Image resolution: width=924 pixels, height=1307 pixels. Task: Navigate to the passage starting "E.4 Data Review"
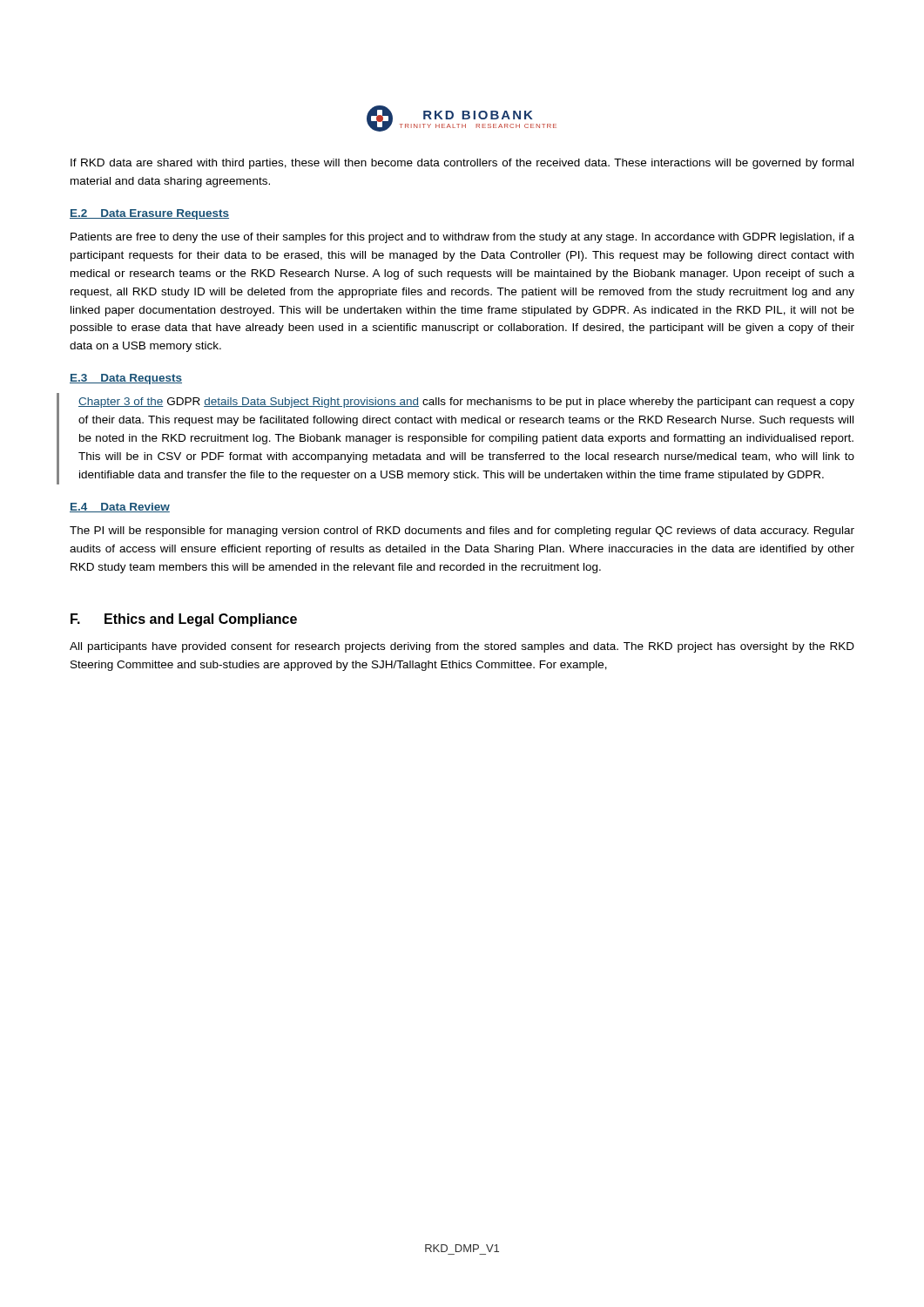click(x=120, y=507)
